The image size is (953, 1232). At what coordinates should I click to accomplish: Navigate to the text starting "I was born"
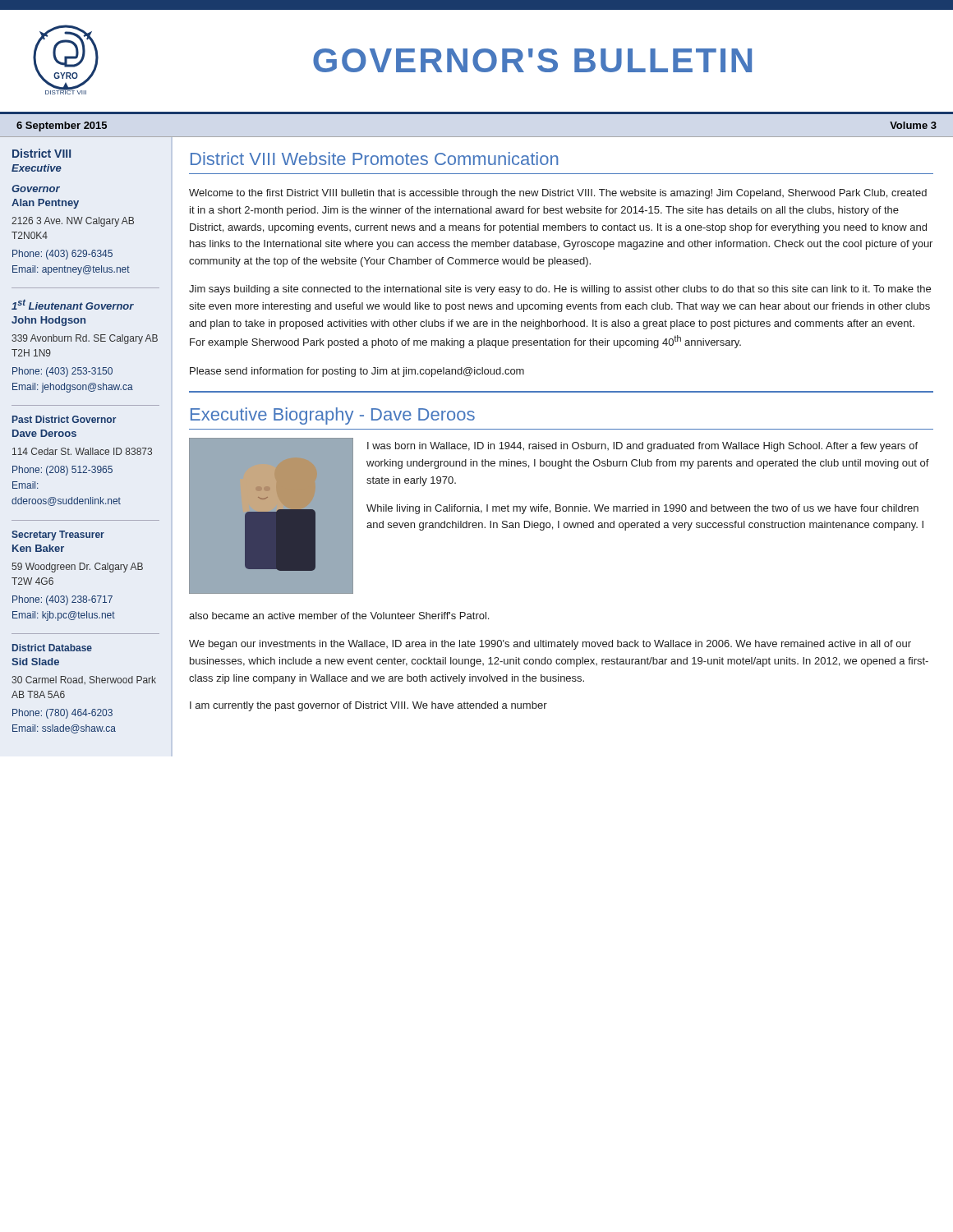tap(642, 447)
